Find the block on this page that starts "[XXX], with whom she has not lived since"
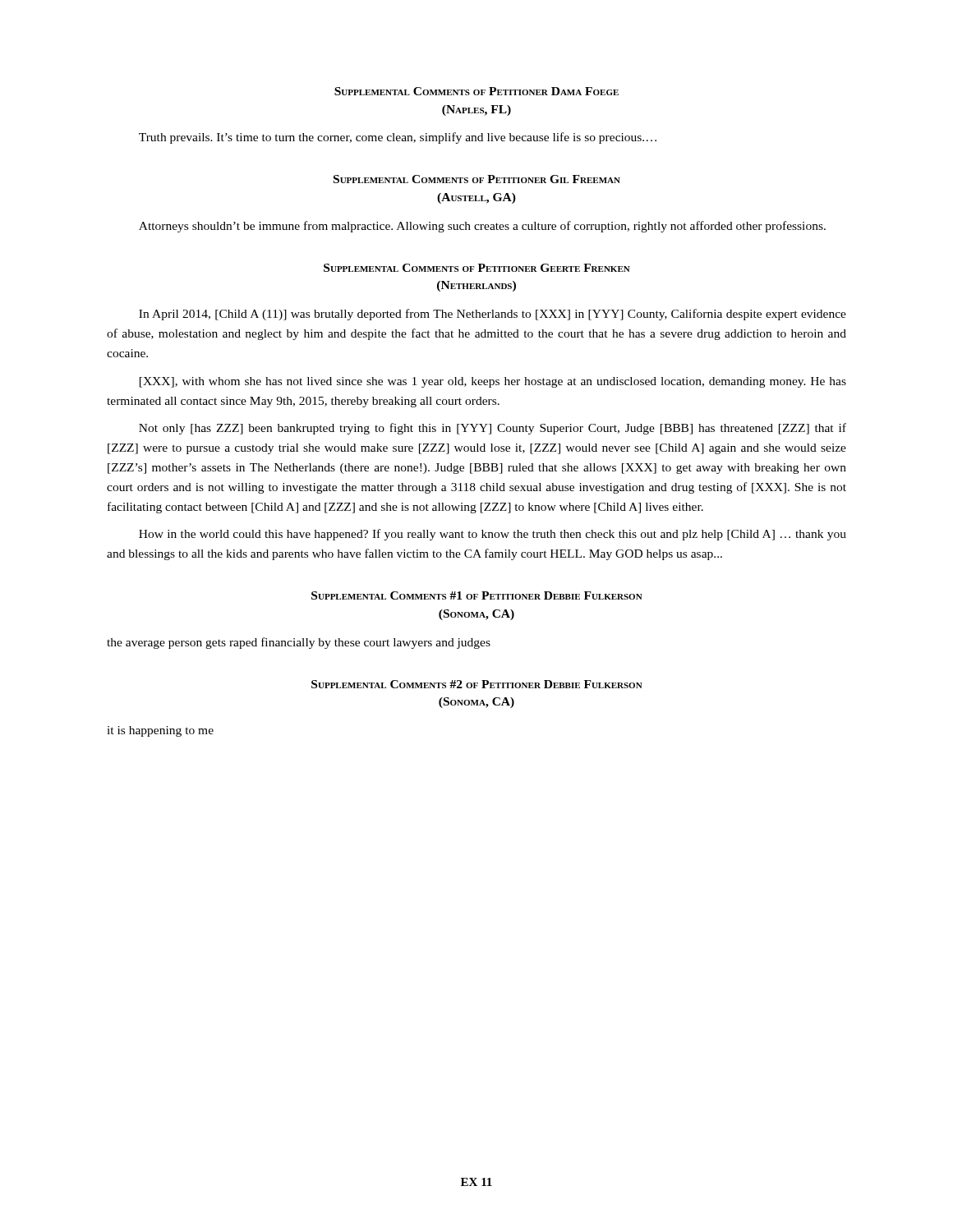Image resolution: width=953 pixels, height=1232 pixels. (x=476, y=390)
